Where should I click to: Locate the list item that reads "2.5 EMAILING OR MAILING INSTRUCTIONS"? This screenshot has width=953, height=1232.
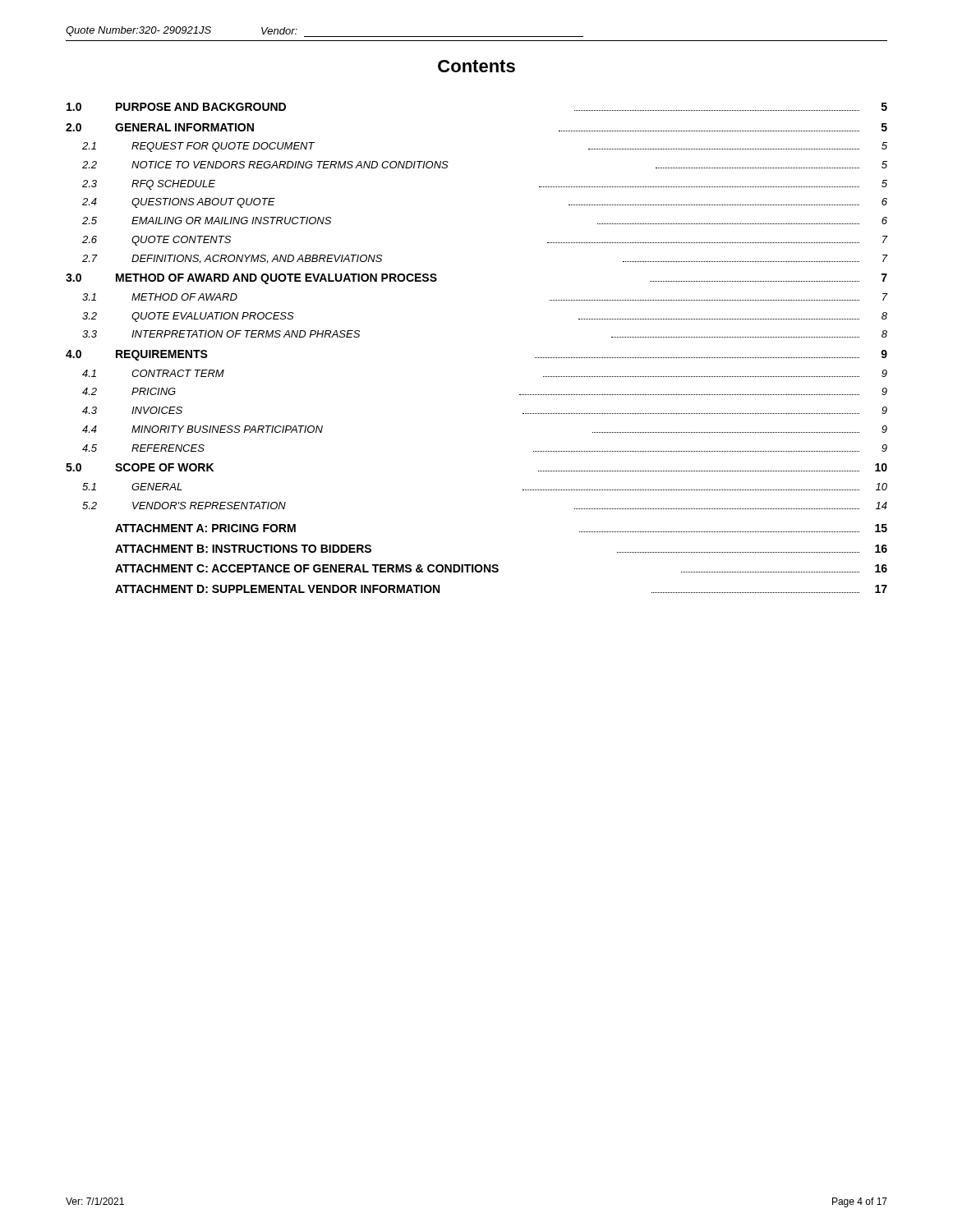coord(86,221)
